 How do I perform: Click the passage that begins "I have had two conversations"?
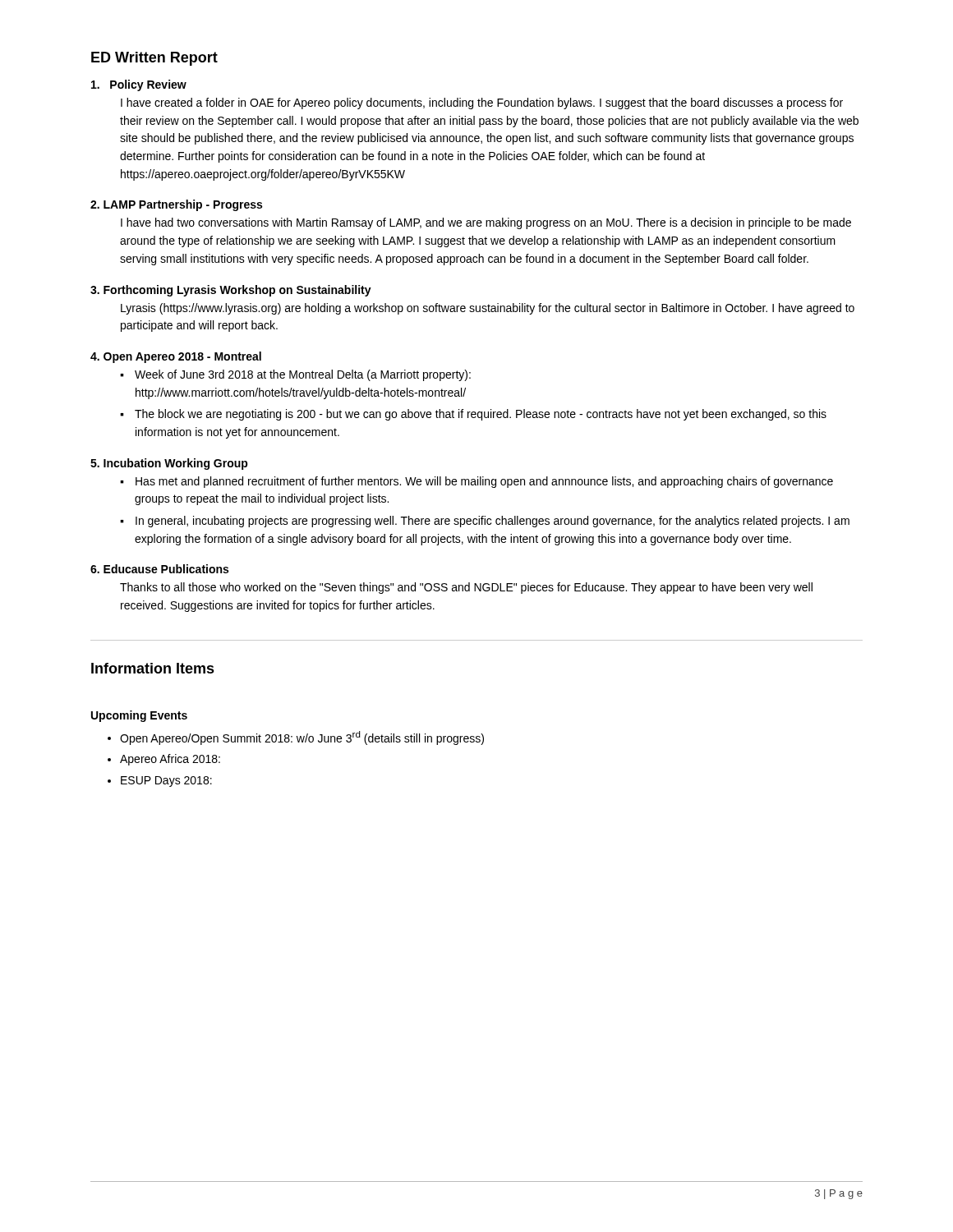(486, 241)
